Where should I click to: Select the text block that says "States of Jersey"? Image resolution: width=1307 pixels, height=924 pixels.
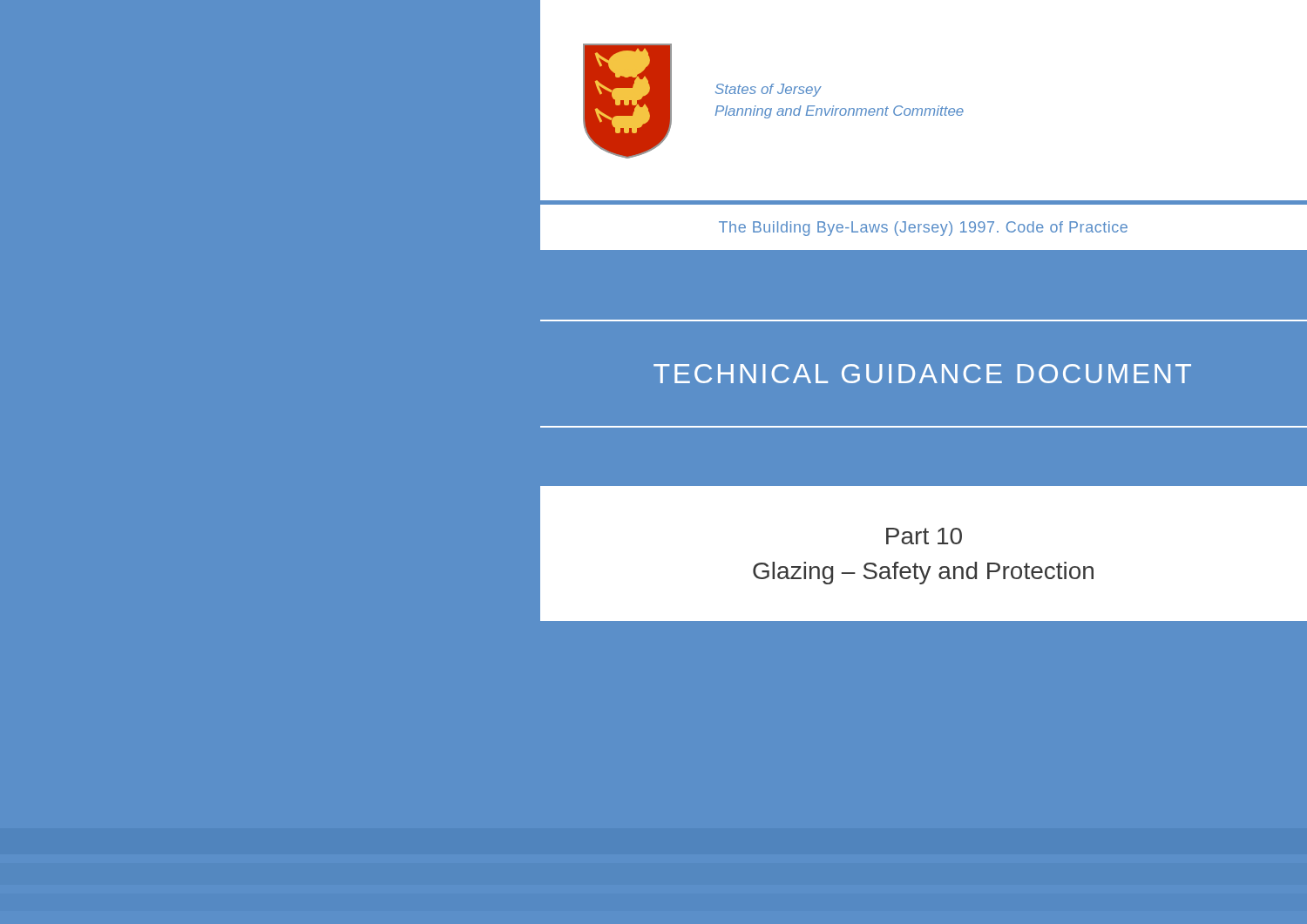click(839, 100)
